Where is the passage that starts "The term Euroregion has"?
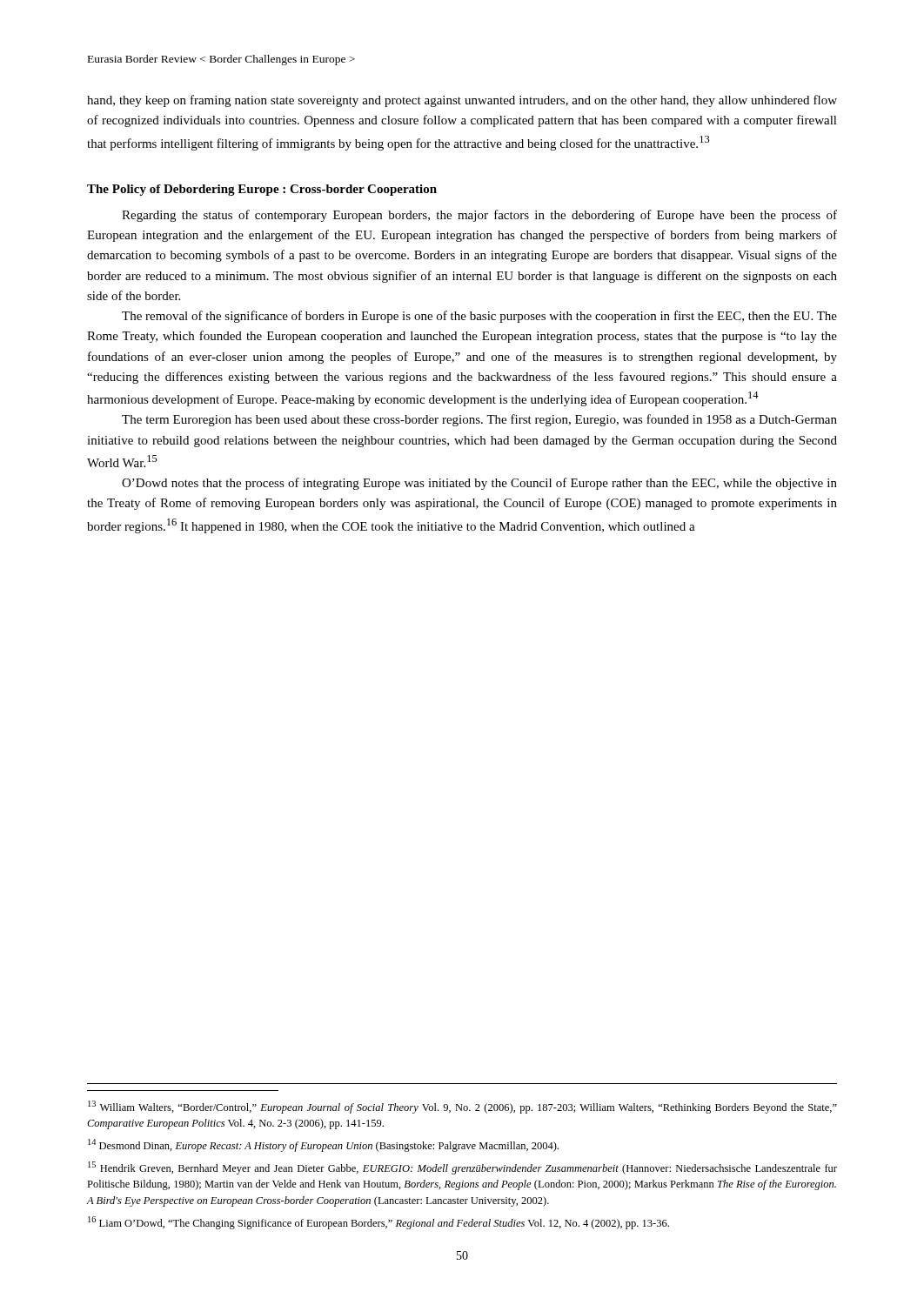The height and width of the screenshot is (1305, 924). point(462,442)
